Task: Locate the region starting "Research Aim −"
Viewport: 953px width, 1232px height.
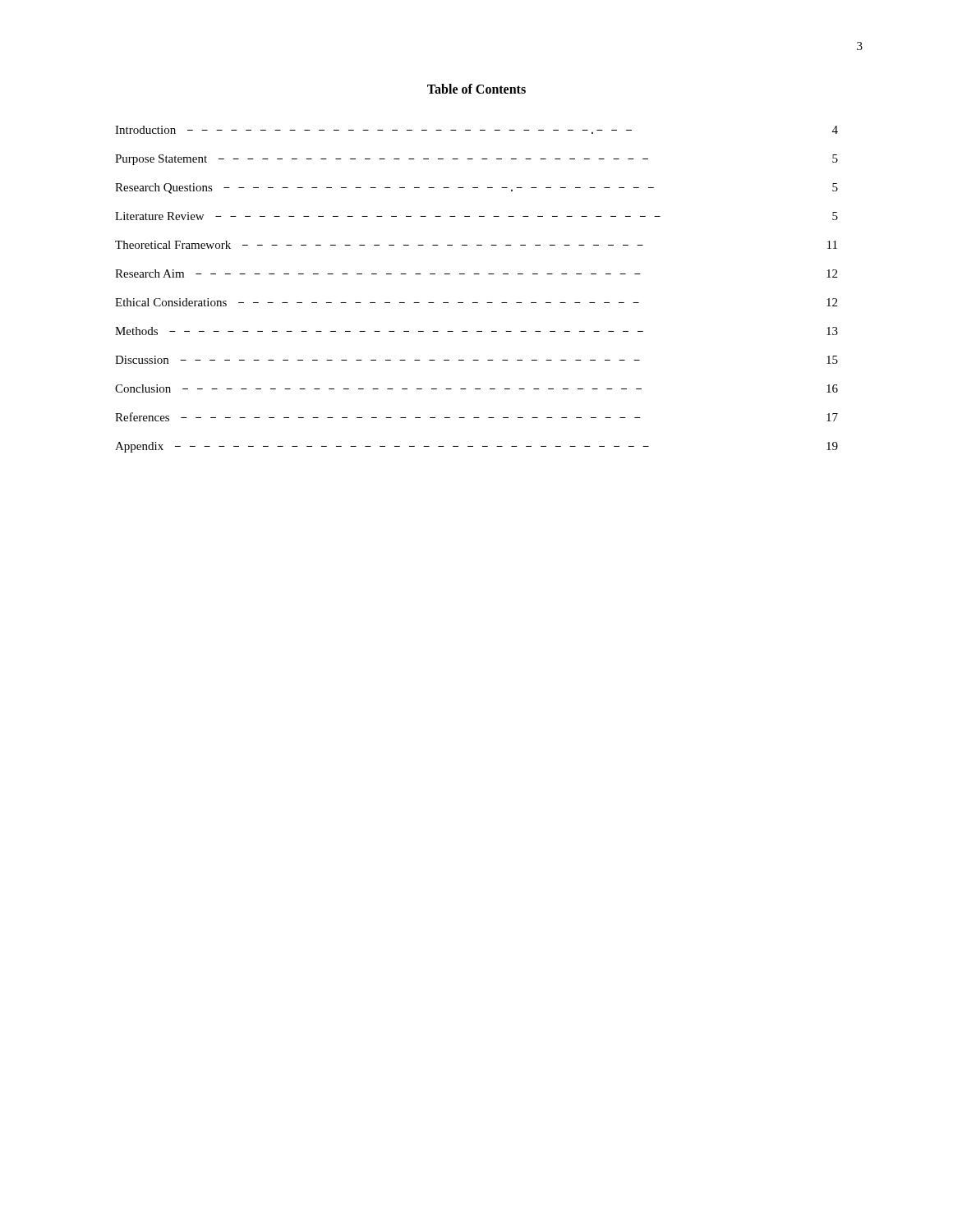Action: coord(476,274)
